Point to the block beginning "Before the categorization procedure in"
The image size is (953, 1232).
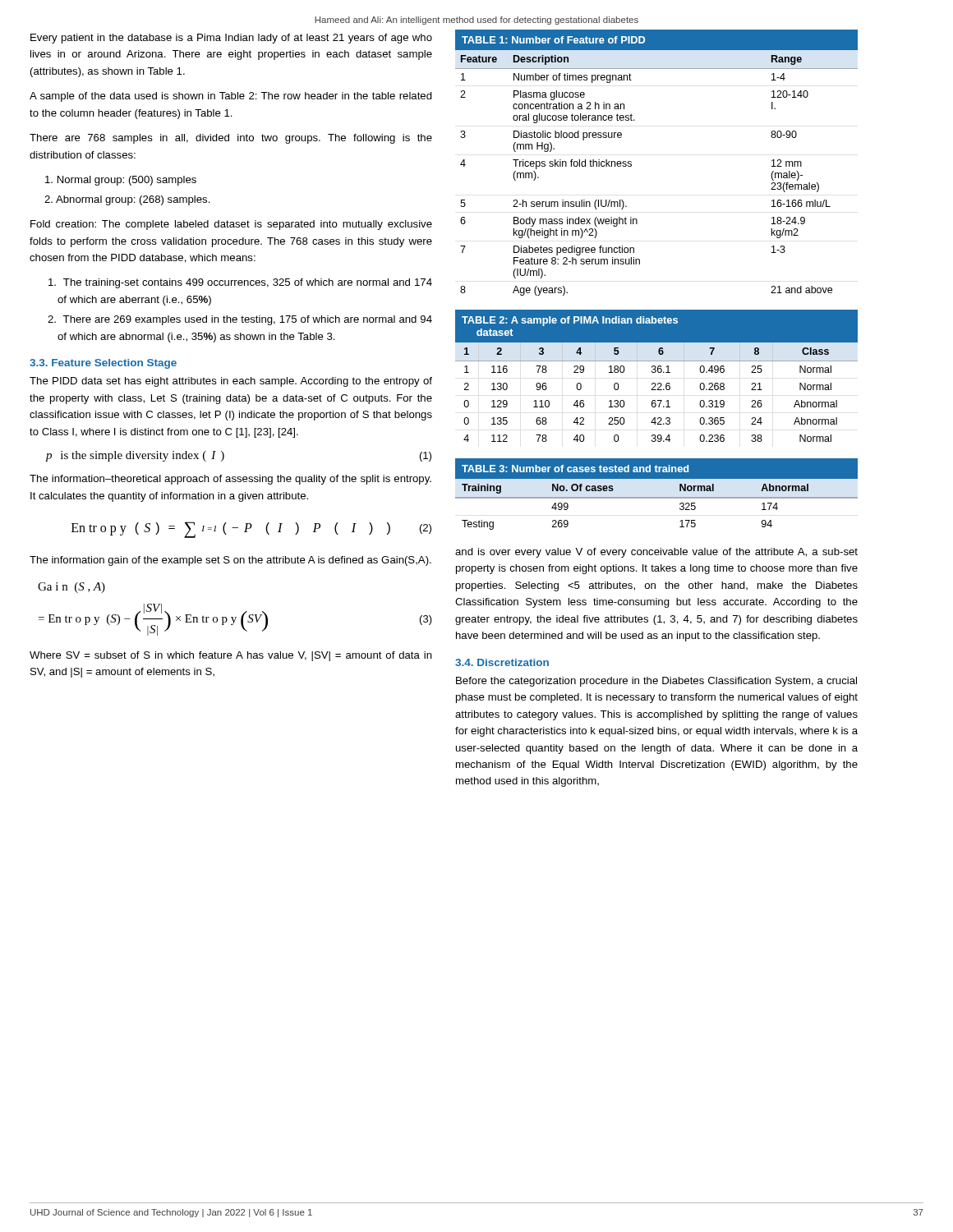click(656, 731)
